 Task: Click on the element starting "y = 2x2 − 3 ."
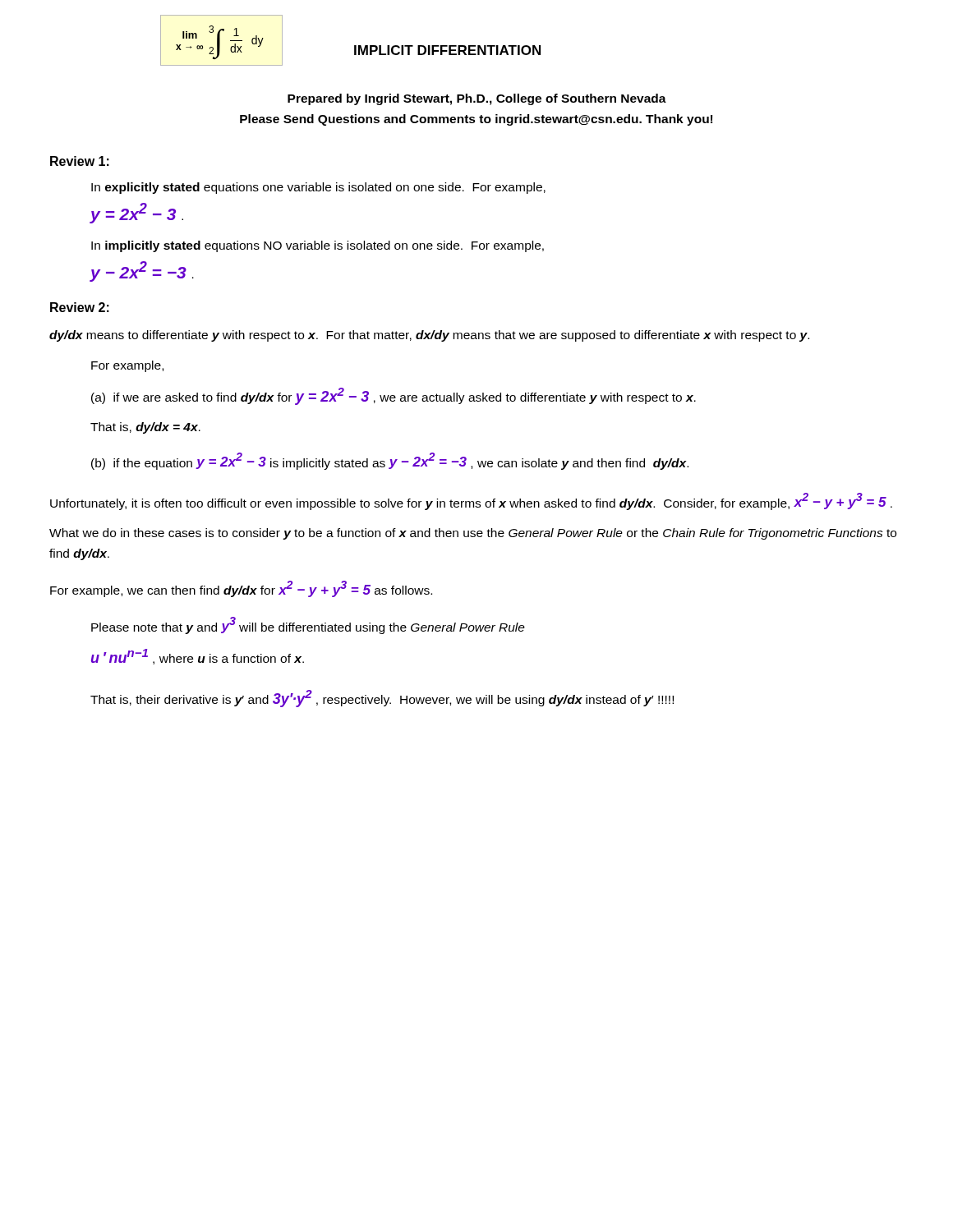click(x=137, y=212)
